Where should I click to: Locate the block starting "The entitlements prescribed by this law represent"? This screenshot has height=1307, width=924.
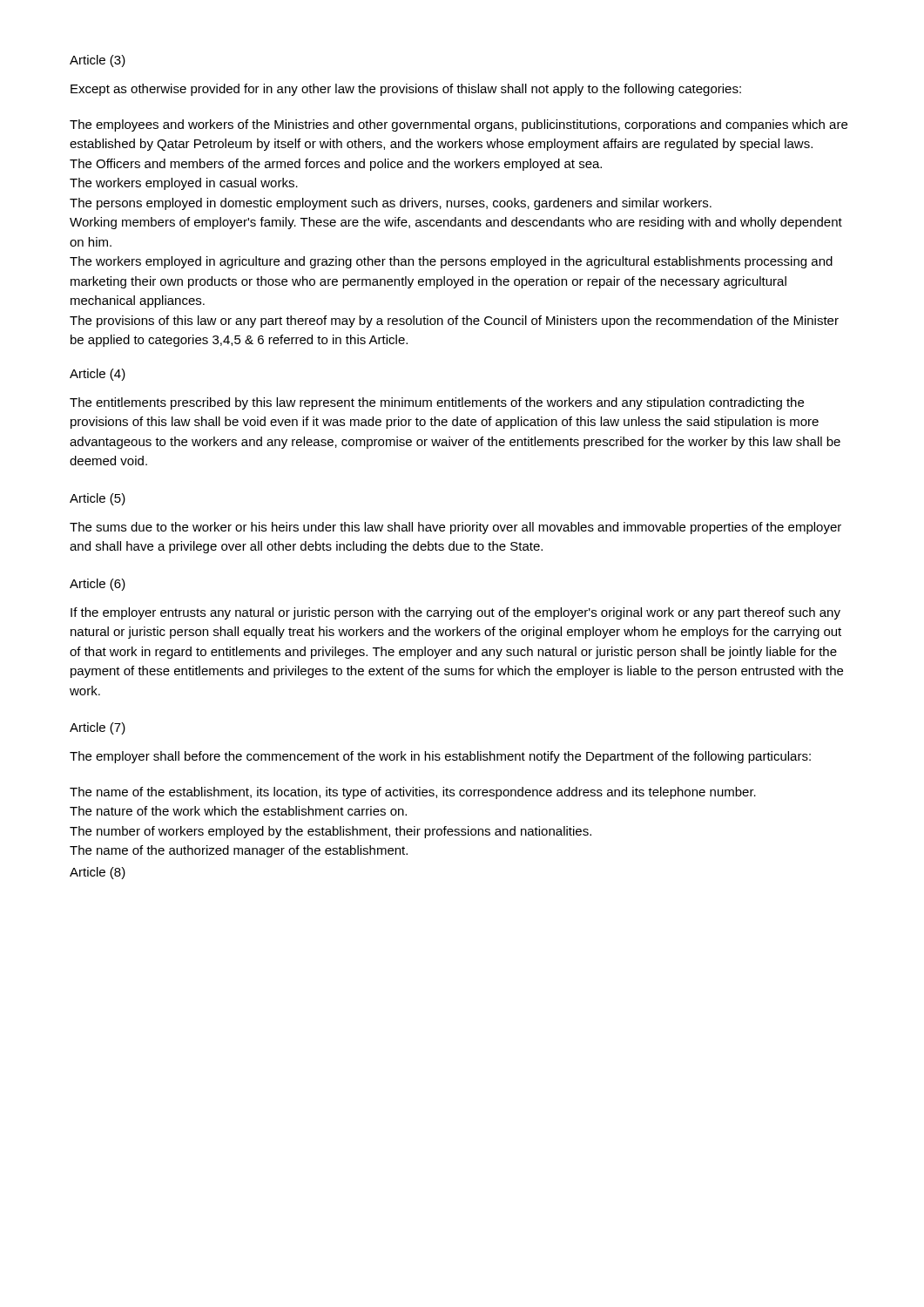pyautogui.click(x=455, y=431)
